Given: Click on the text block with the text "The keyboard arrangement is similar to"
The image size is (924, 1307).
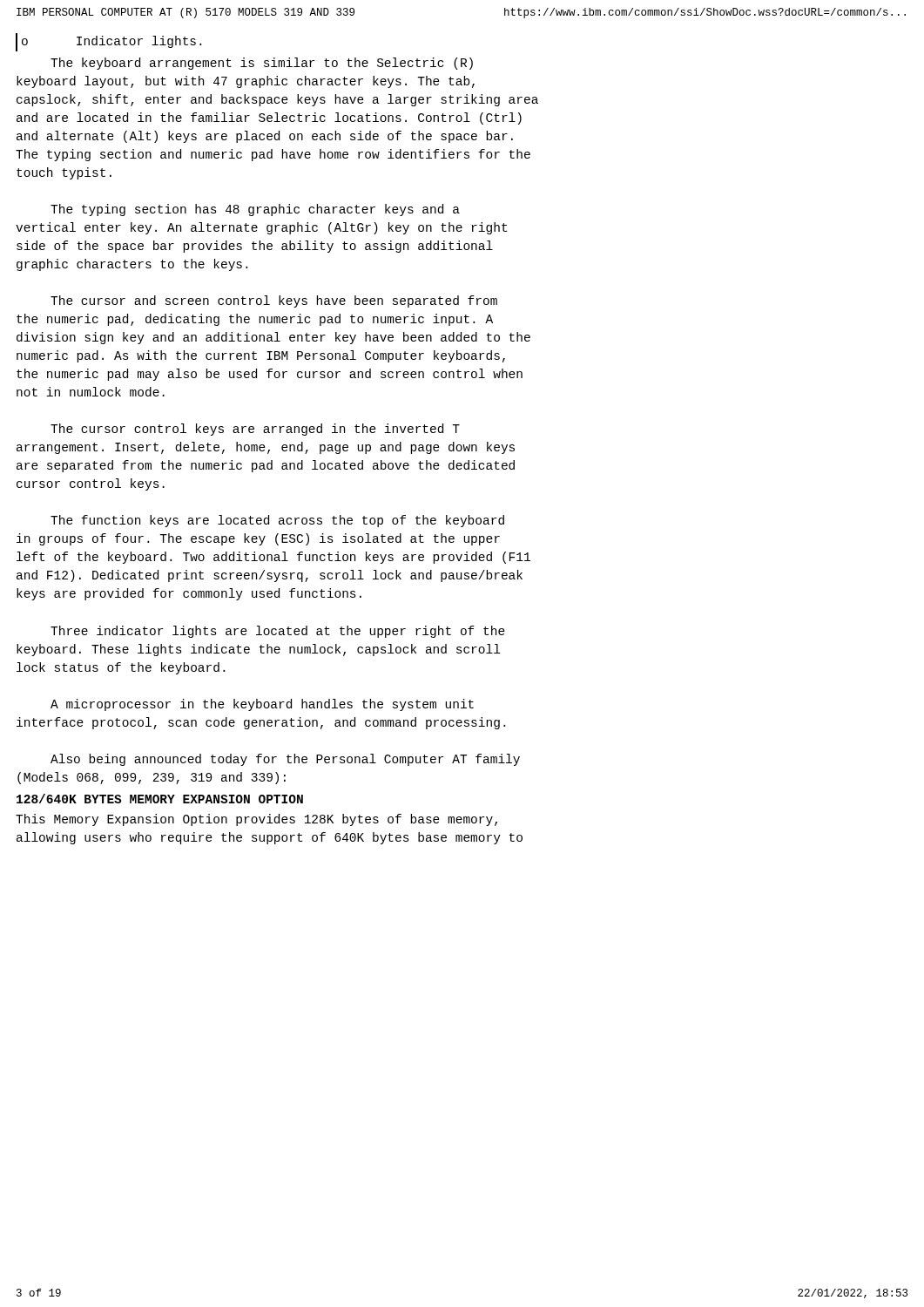Looking at the screenshot, I should point(462,119).
